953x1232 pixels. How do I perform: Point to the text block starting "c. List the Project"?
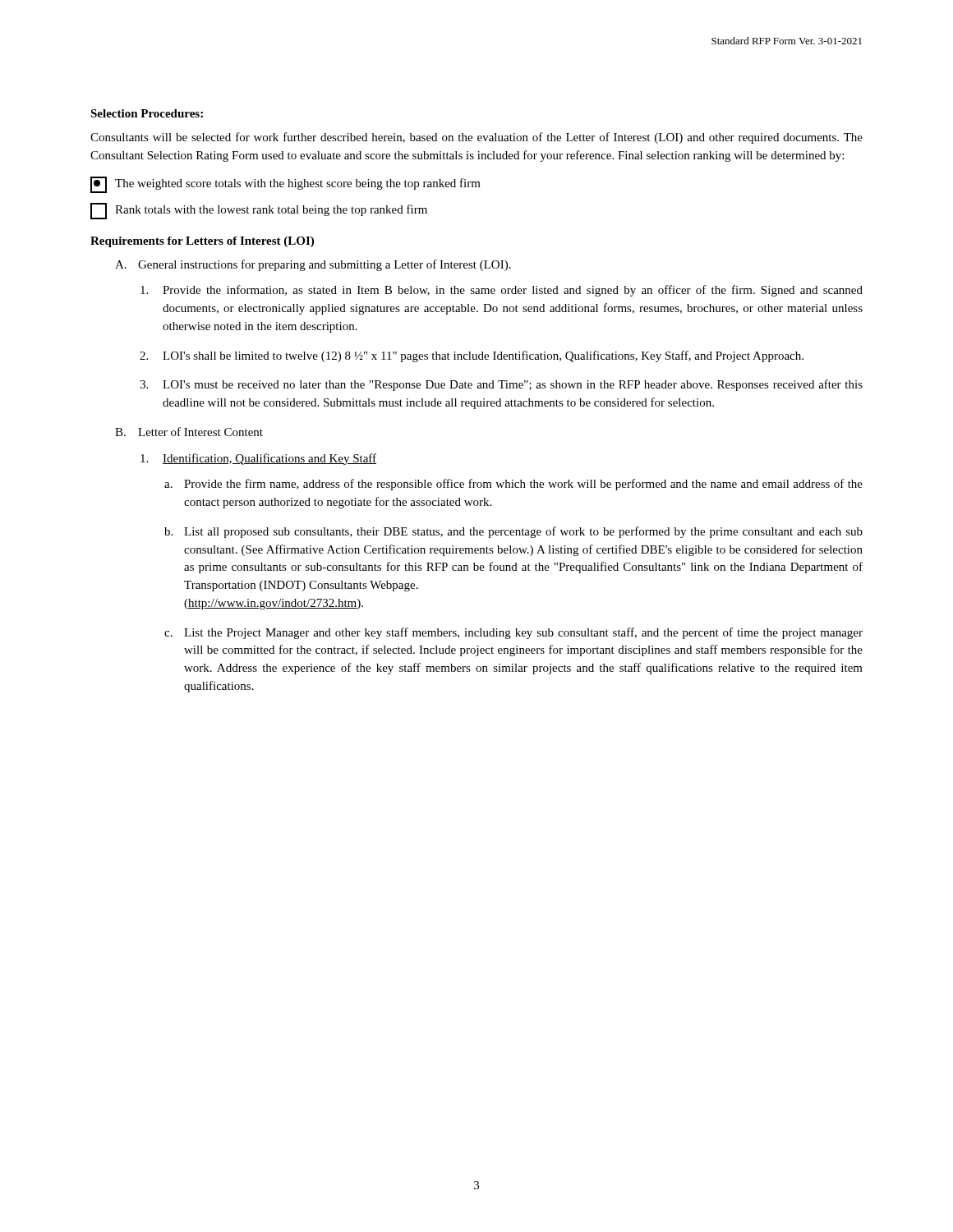pos(513,659)
